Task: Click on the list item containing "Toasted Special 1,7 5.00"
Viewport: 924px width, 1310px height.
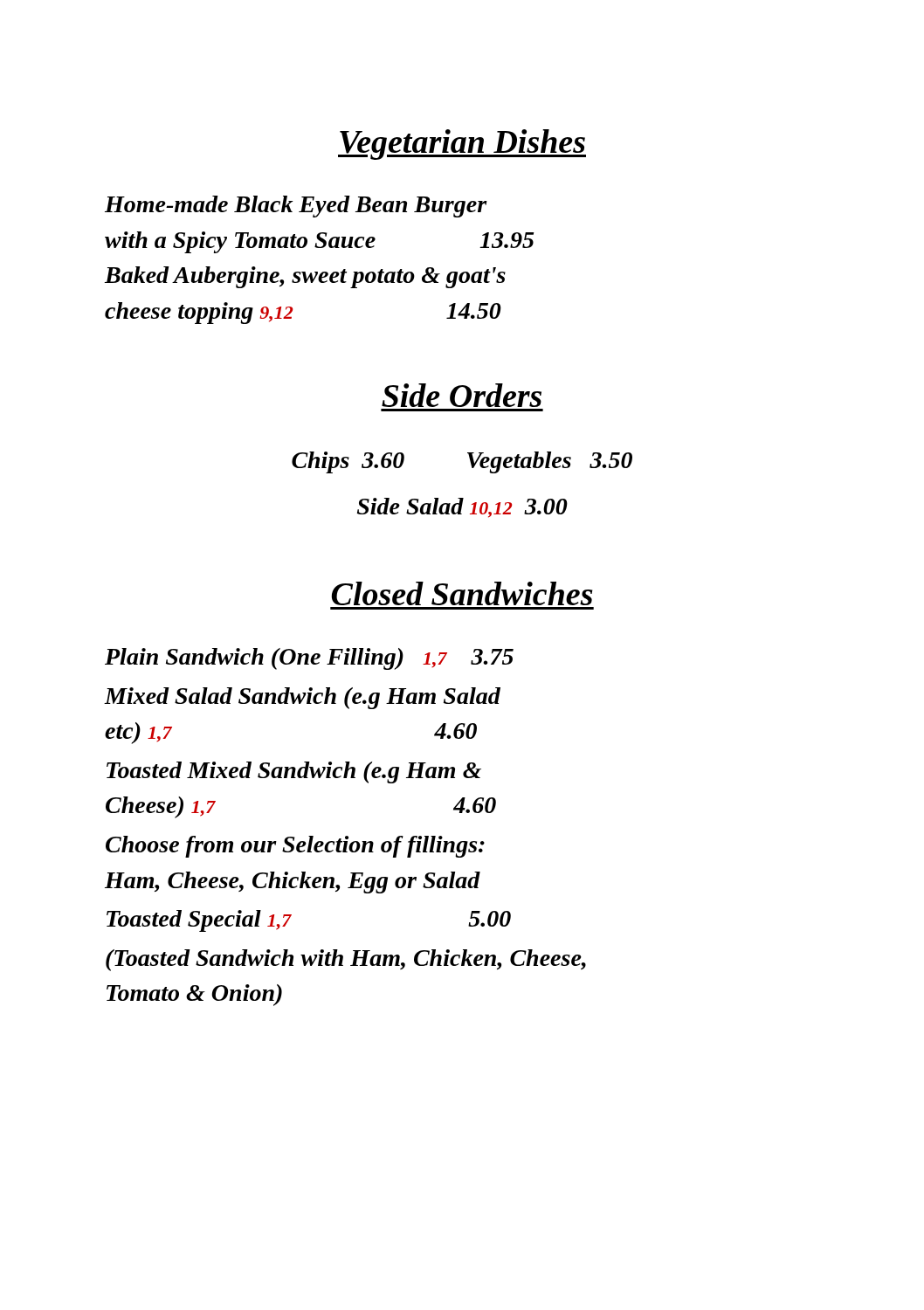Action: coord(200,921)
